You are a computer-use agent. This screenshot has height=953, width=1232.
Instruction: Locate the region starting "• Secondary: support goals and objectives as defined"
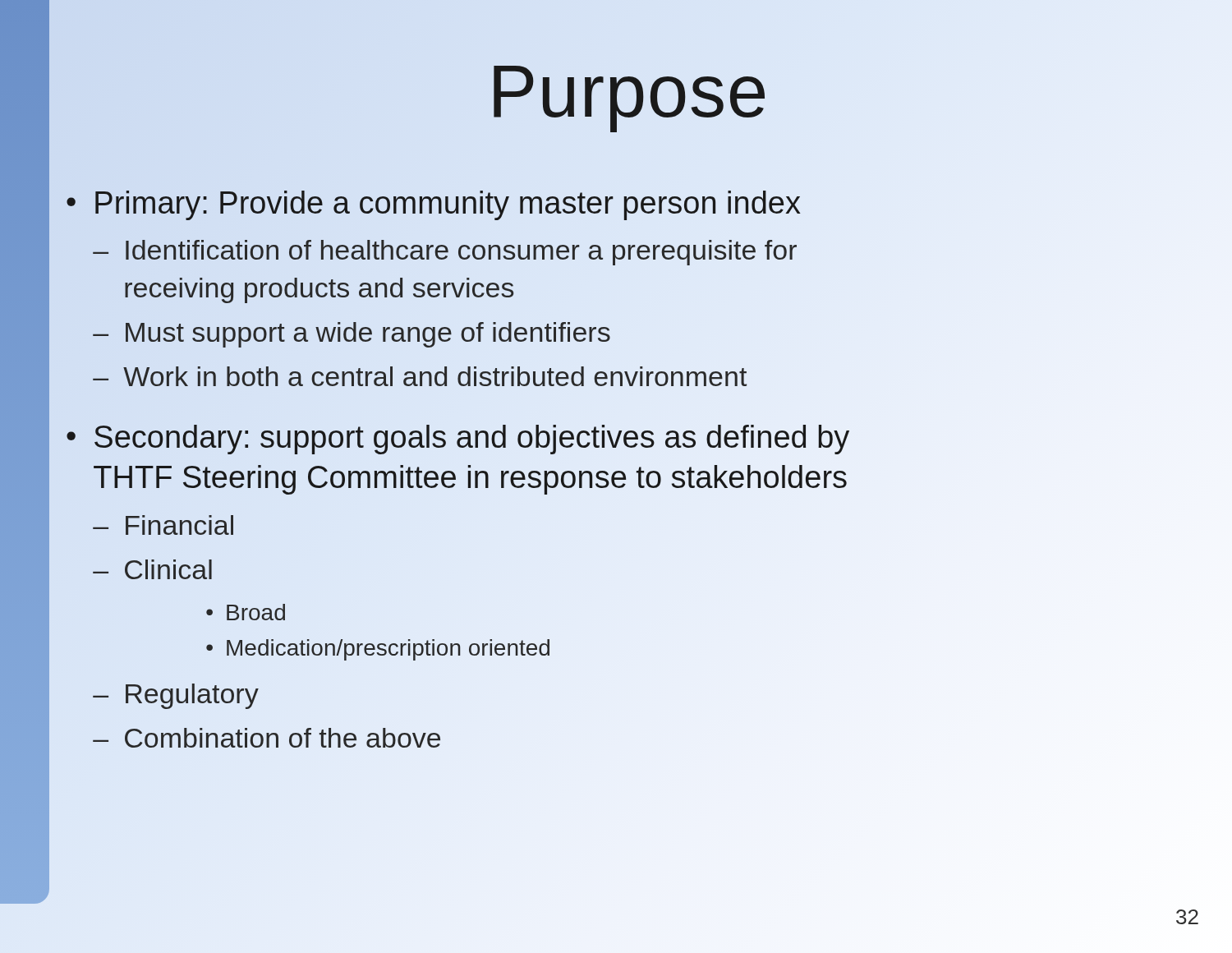[458, 440]
